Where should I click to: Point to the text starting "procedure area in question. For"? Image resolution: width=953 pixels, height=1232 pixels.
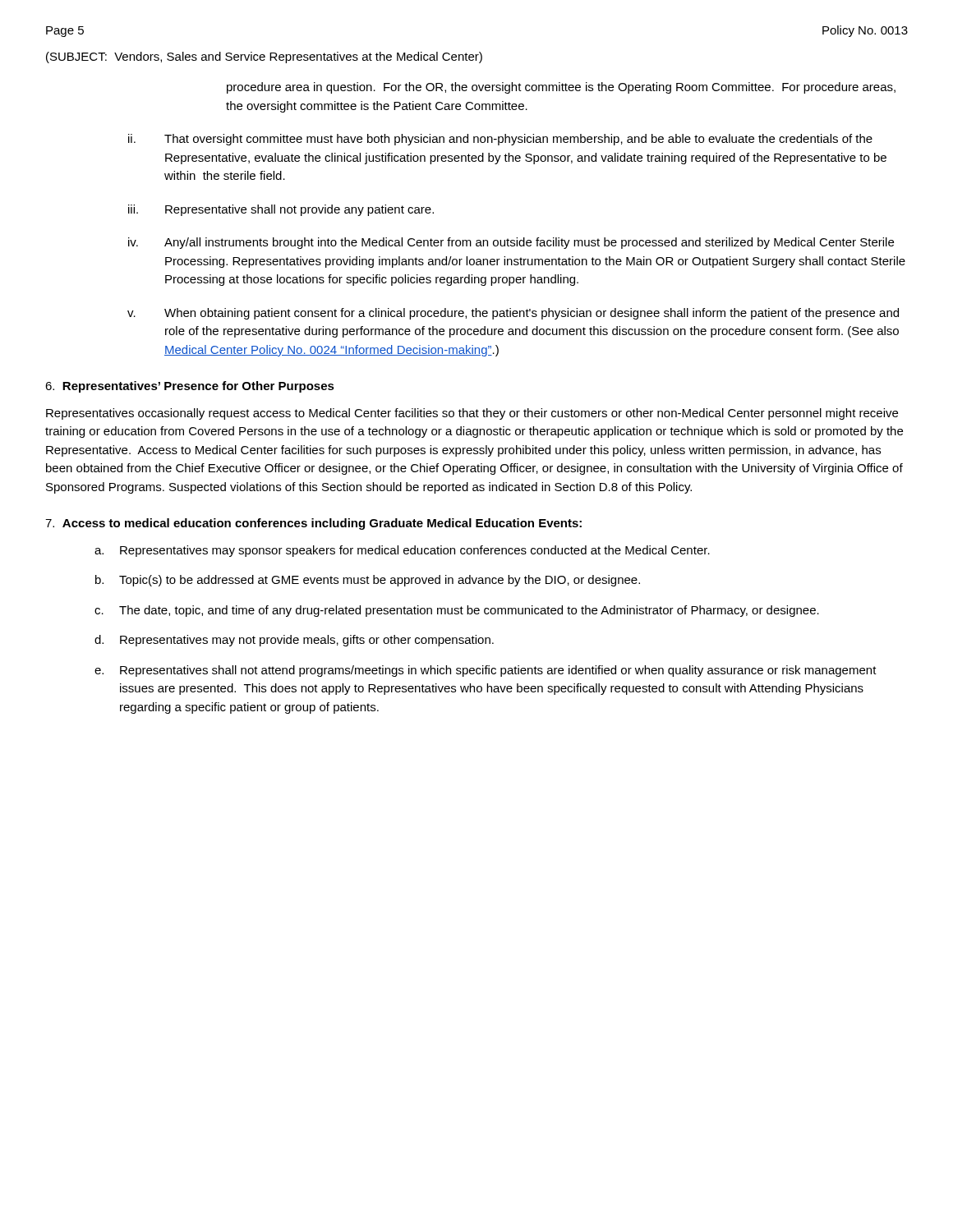click(x=561, y=96)
